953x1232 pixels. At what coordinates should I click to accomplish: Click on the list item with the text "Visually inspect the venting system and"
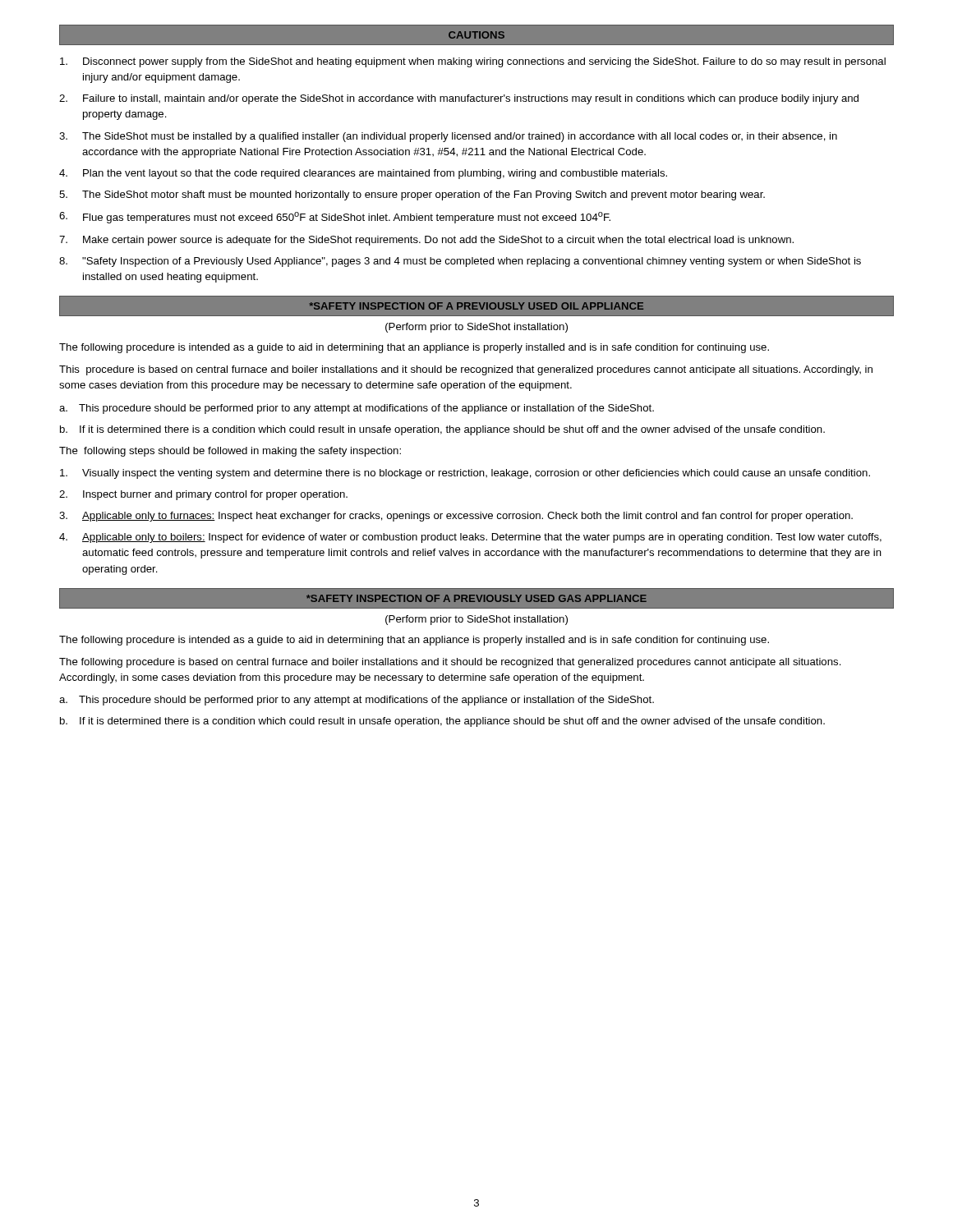click(x=465, y=473)
